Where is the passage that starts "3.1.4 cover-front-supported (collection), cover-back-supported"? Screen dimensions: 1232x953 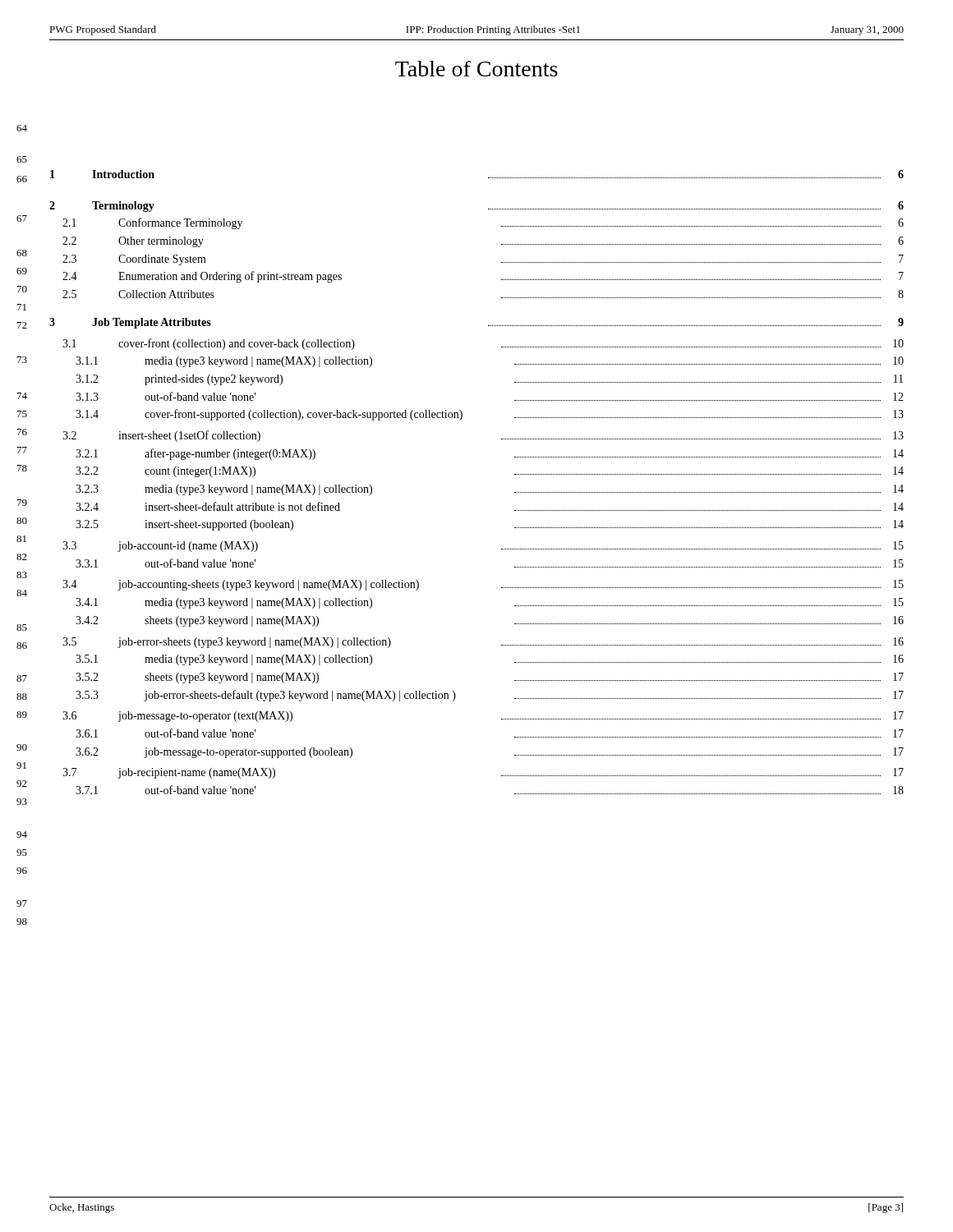coord(87,414)
